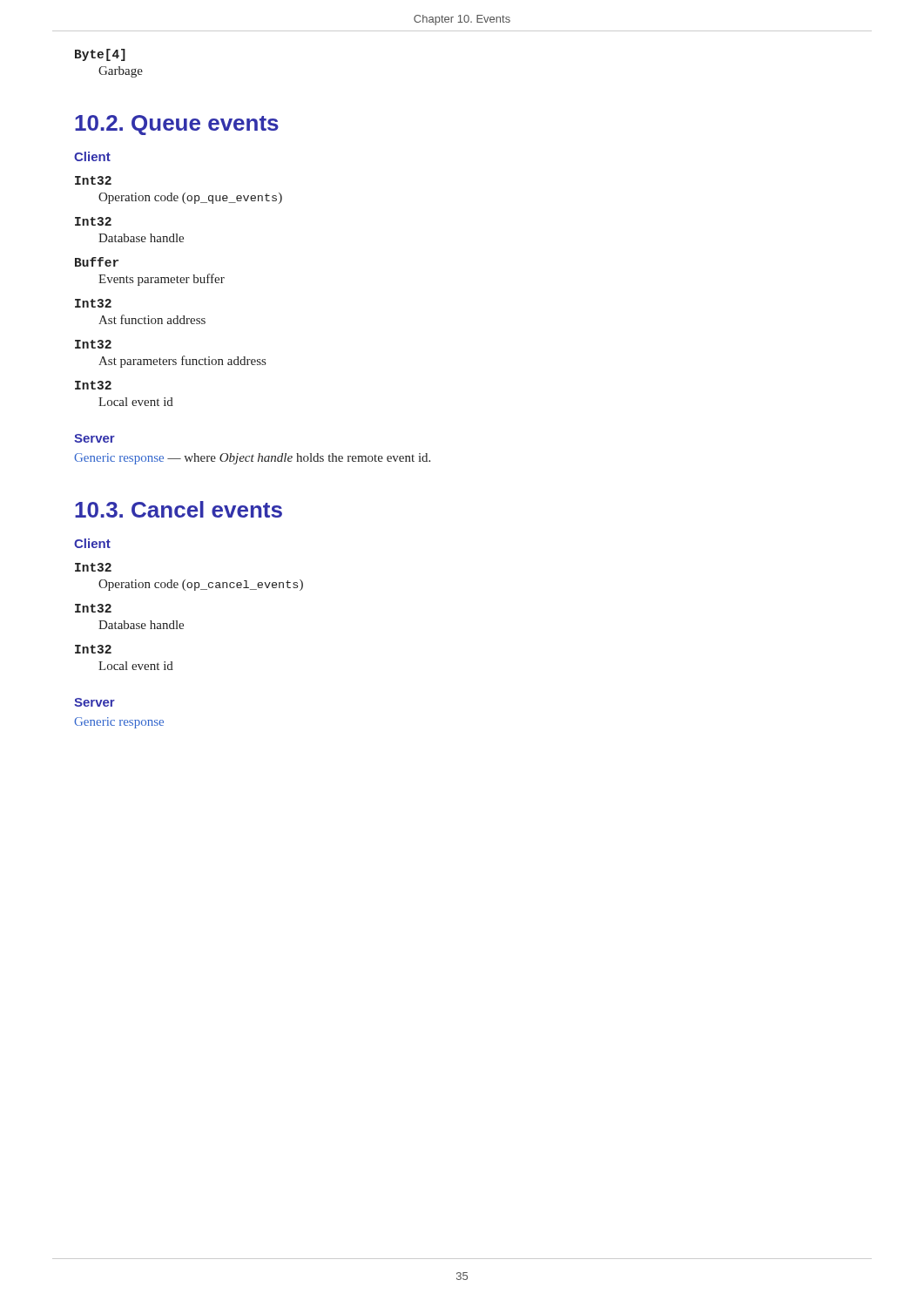The width and height of the screenshot is (924, 1307).
Task: Point to the text starting "10.2. Queue events"
Action: pos(177,123)
